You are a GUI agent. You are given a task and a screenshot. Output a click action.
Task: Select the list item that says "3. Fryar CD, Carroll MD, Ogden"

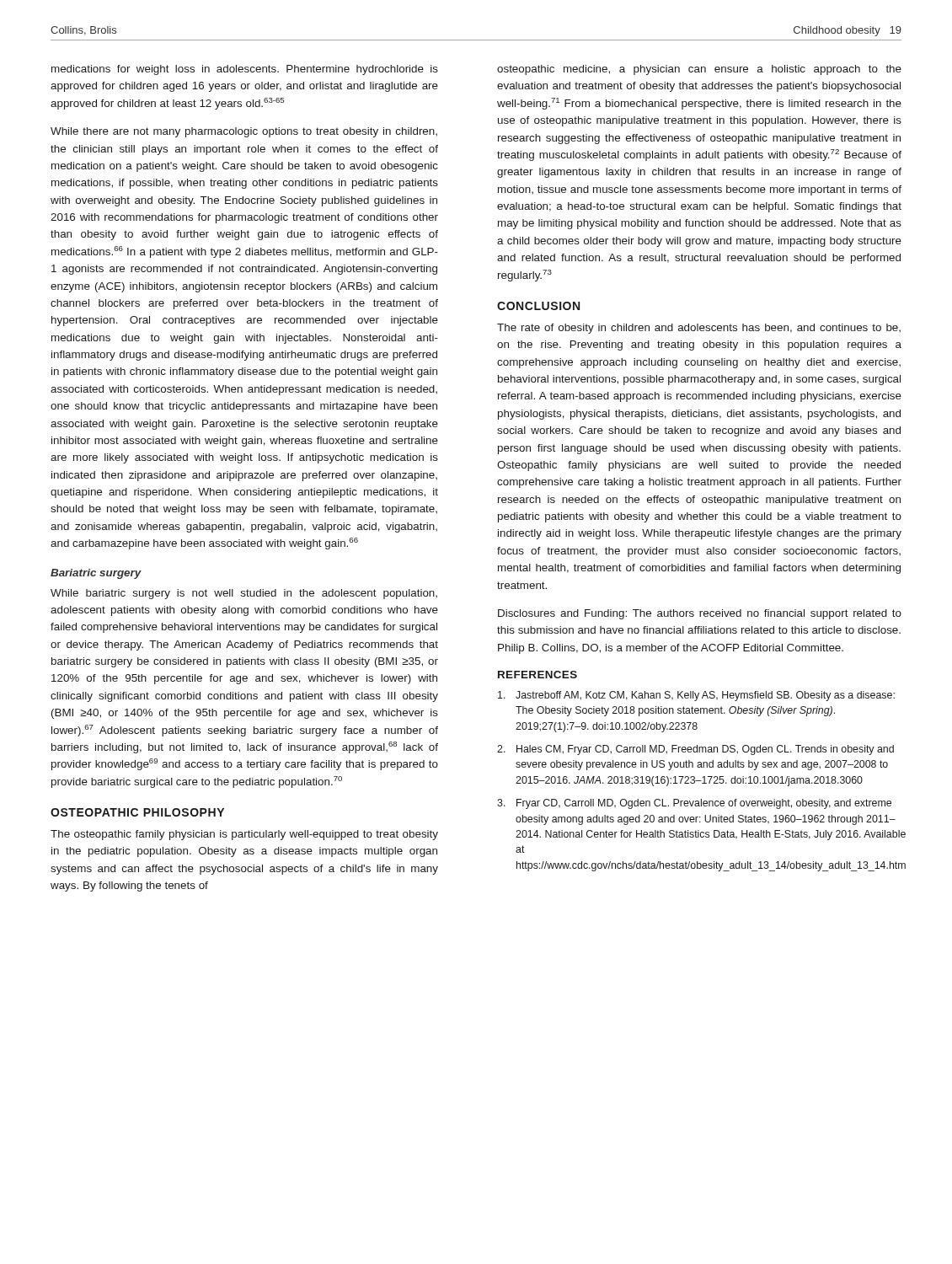[699, 834]
